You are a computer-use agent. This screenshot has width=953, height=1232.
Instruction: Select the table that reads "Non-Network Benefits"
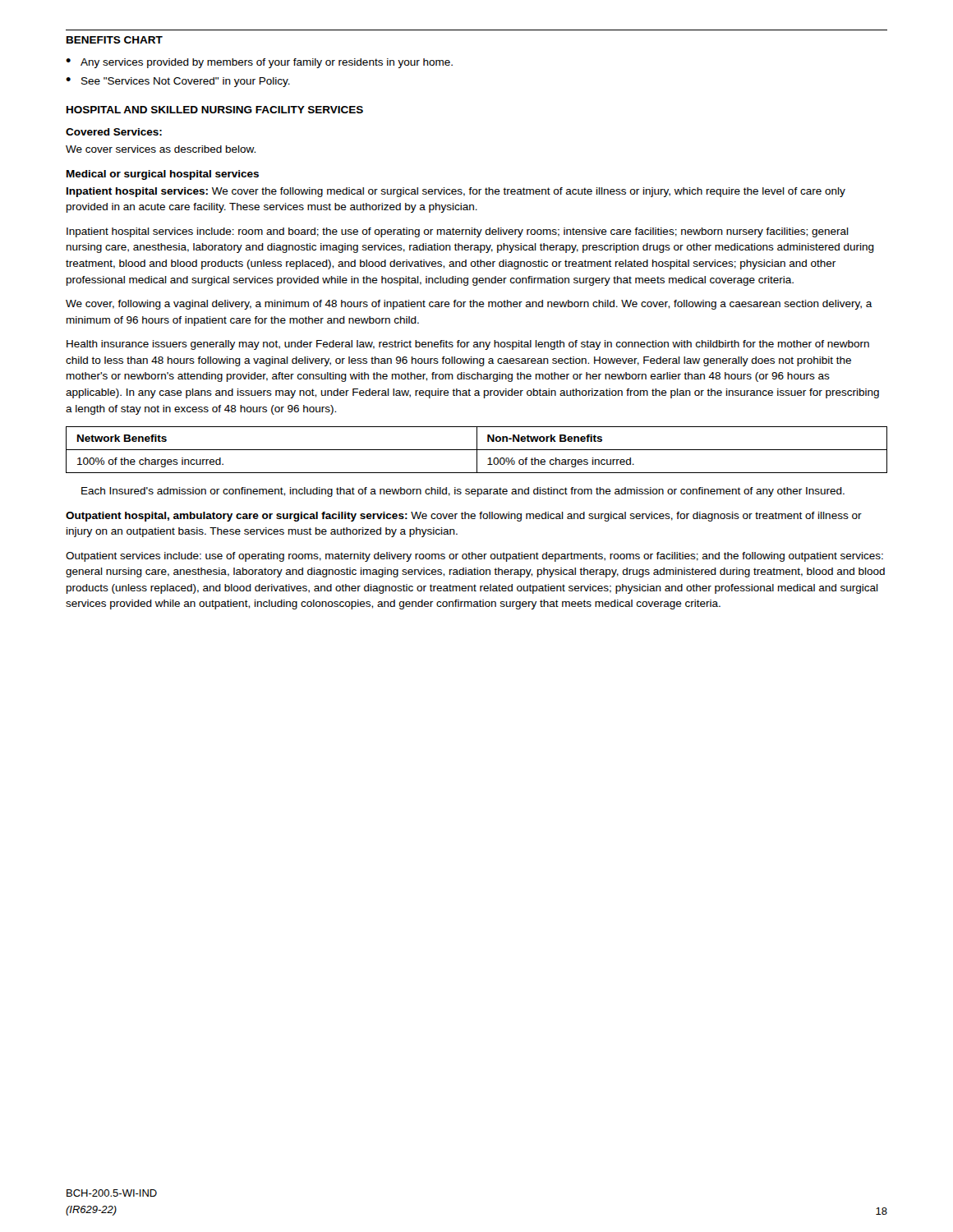click(x=476, y=450)
